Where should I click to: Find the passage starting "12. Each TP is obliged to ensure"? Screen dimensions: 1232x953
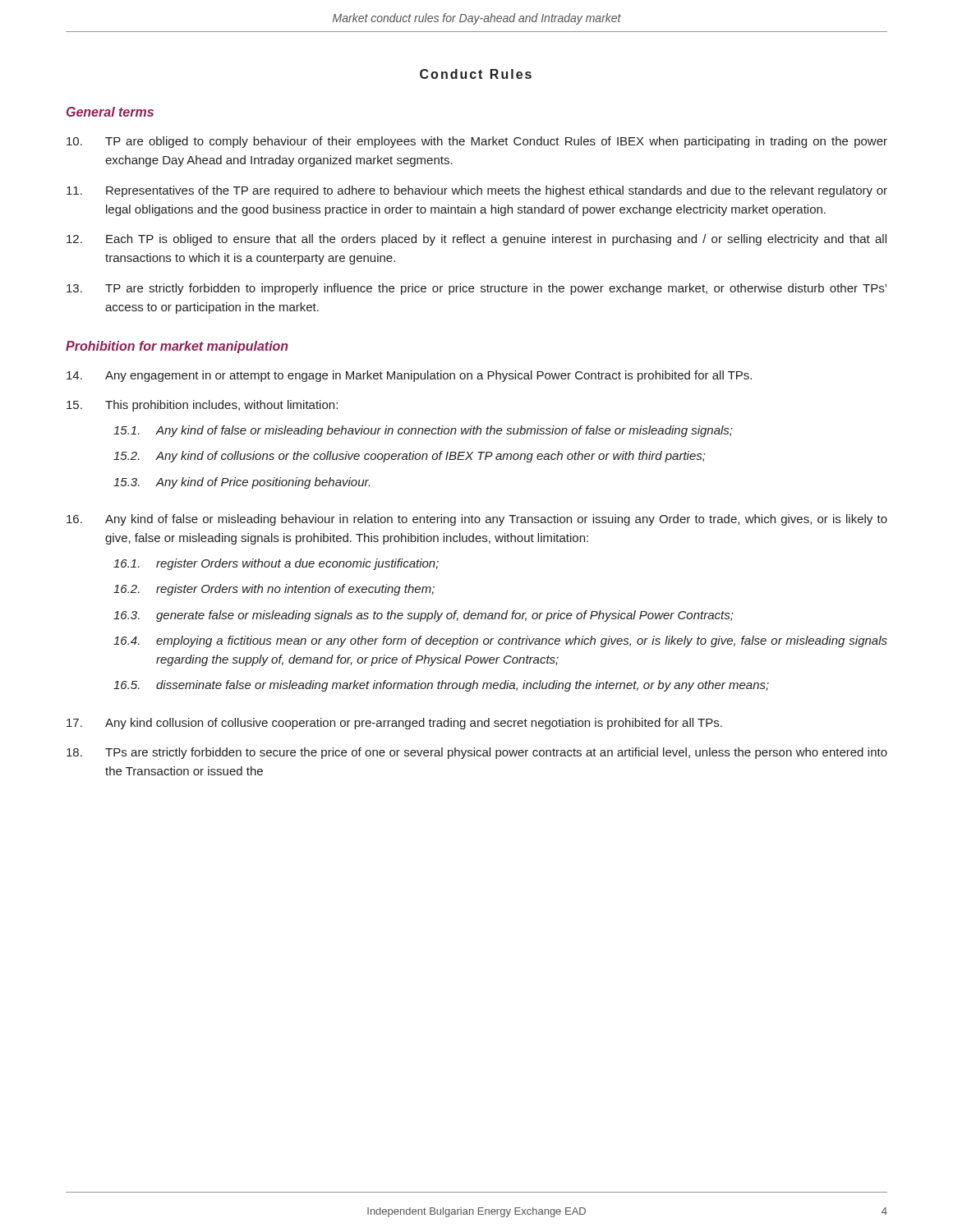(x=476, y=248)
